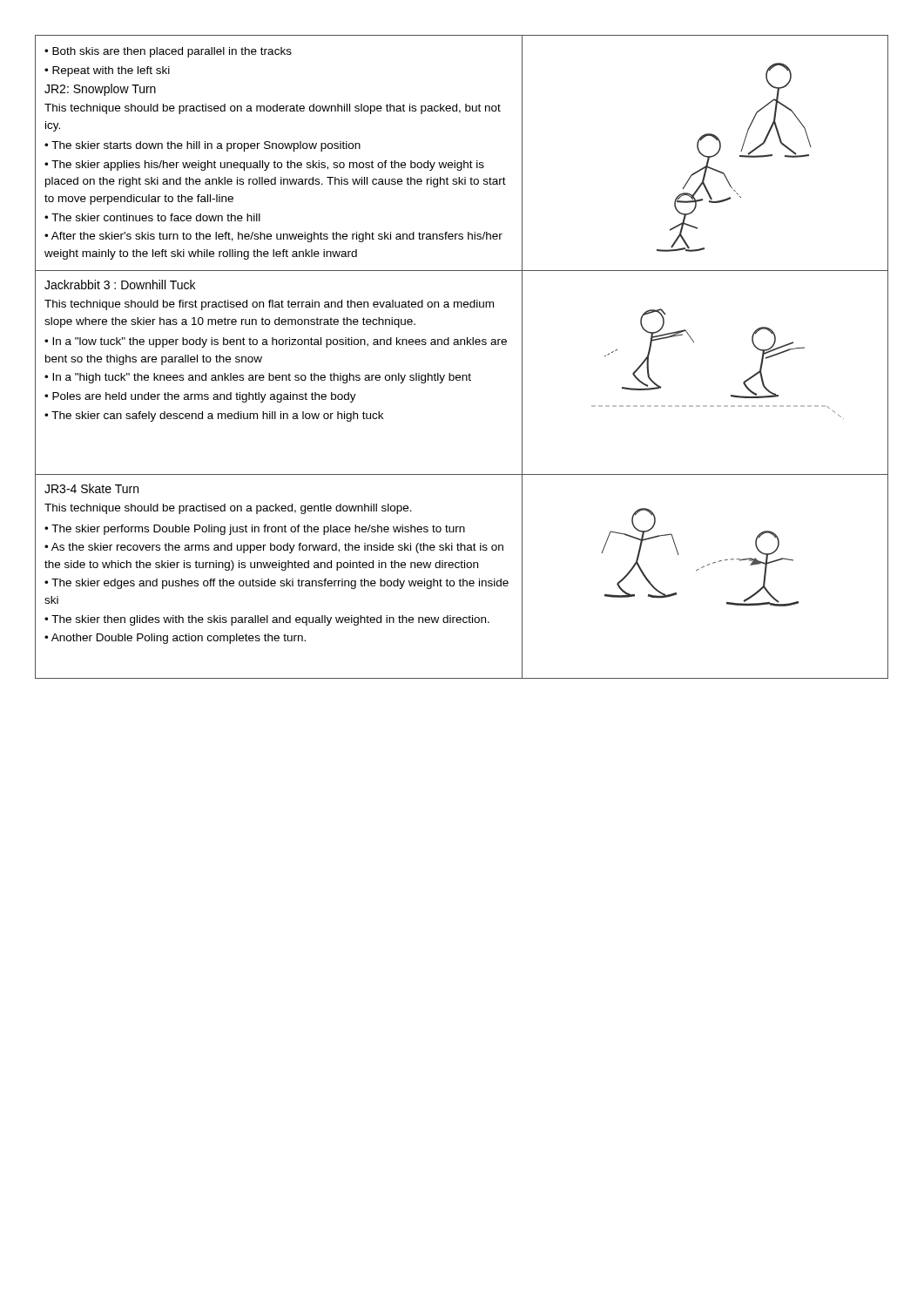924x1307 pixels.
Task: Point to the block beginning "• Another Double Poling action"
Action: (x=176, y=638)
